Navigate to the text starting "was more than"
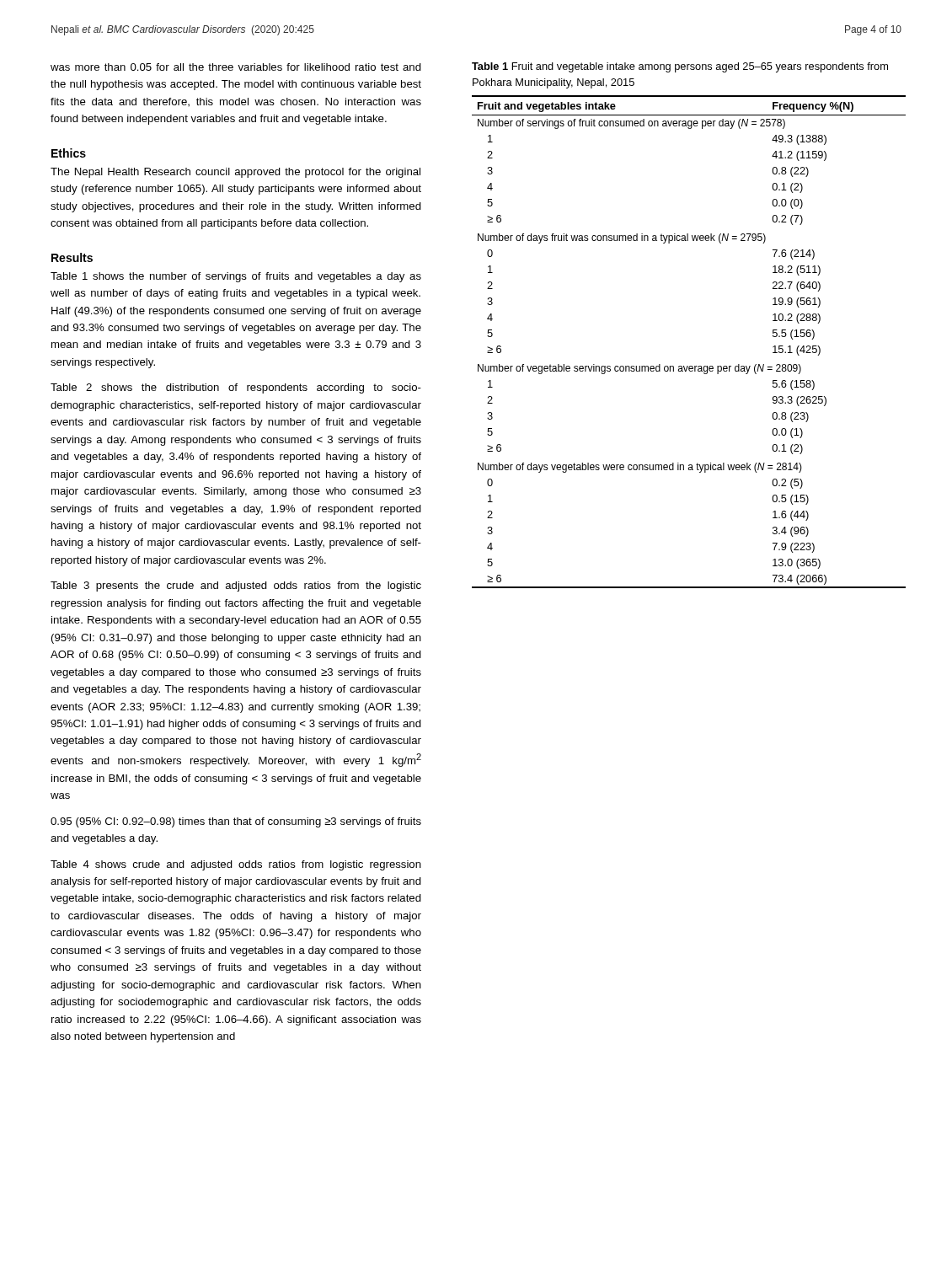Screen dimensions: 1264x952 click(x=236, y=93)
